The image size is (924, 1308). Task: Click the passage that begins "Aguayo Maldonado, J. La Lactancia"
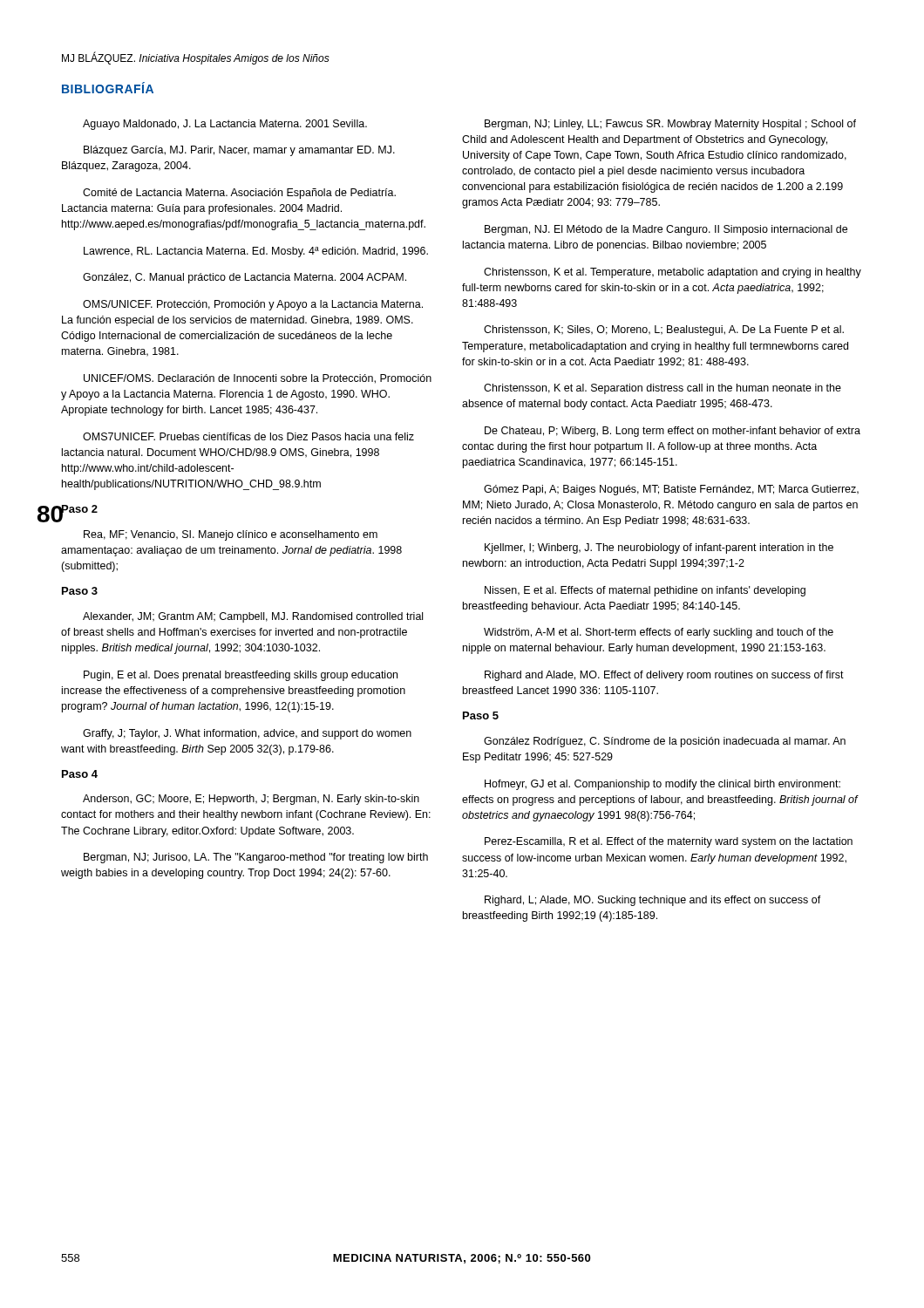[x=248, y=304]
